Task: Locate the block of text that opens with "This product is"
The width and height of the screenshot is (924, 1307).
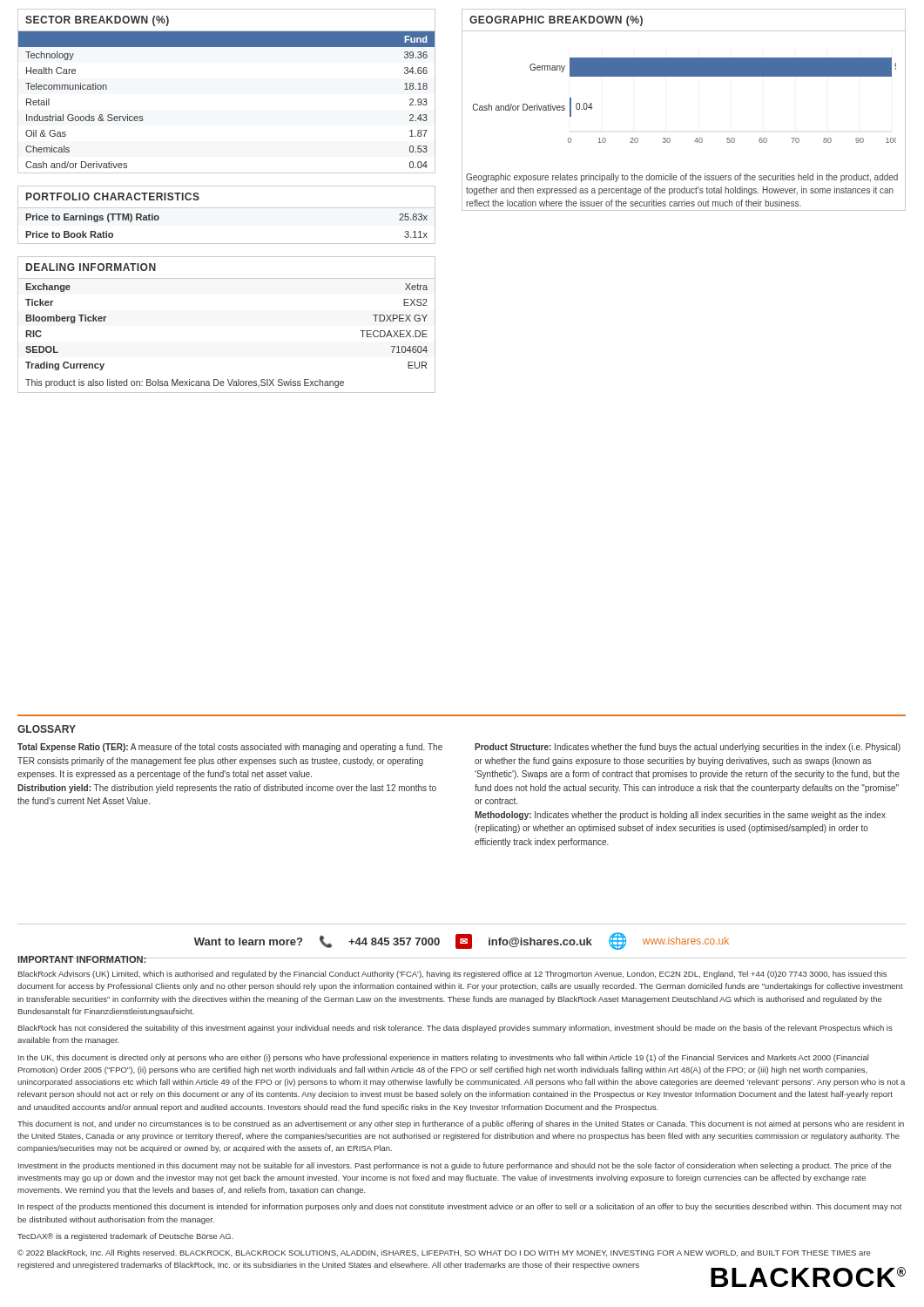Action: point(185,383)
